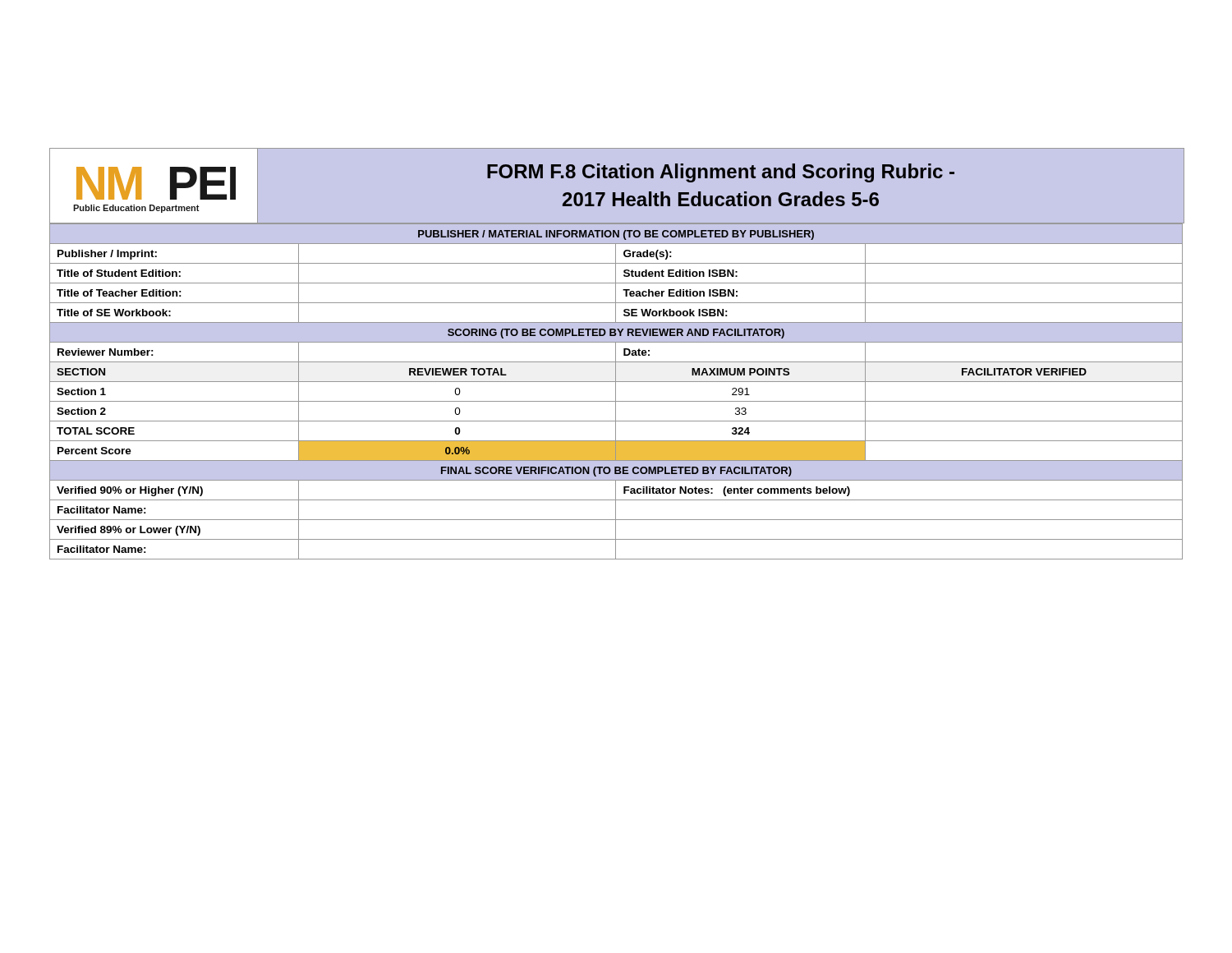The image size is (1232, 953).
Task: Navigate to the text starting "FORM F.8 Citation Alignment and Scoring"
Action: (721, 186)
